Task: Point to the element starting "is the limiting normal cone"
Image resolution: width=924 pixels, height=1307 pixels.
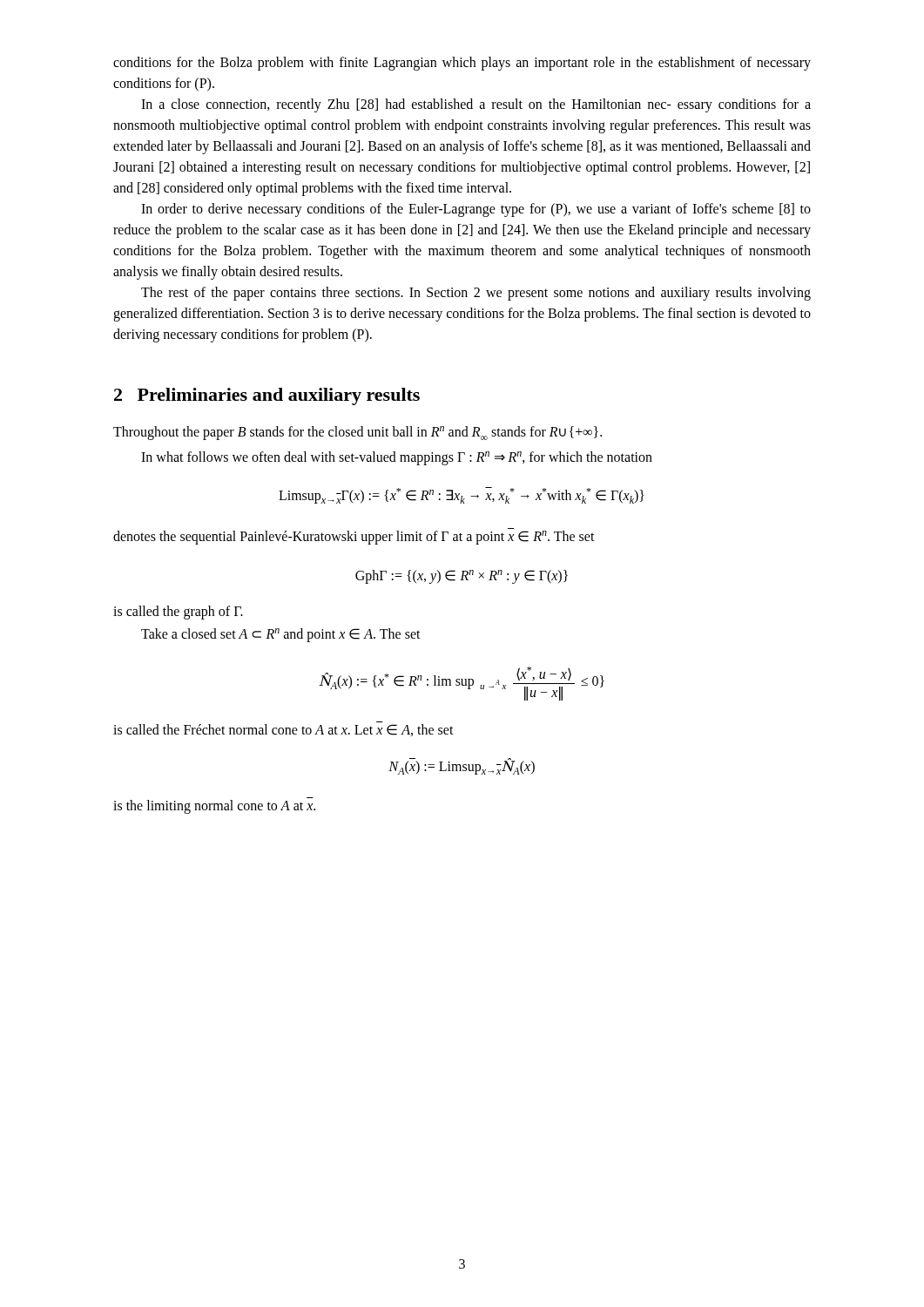Action: tap(214, 807)
